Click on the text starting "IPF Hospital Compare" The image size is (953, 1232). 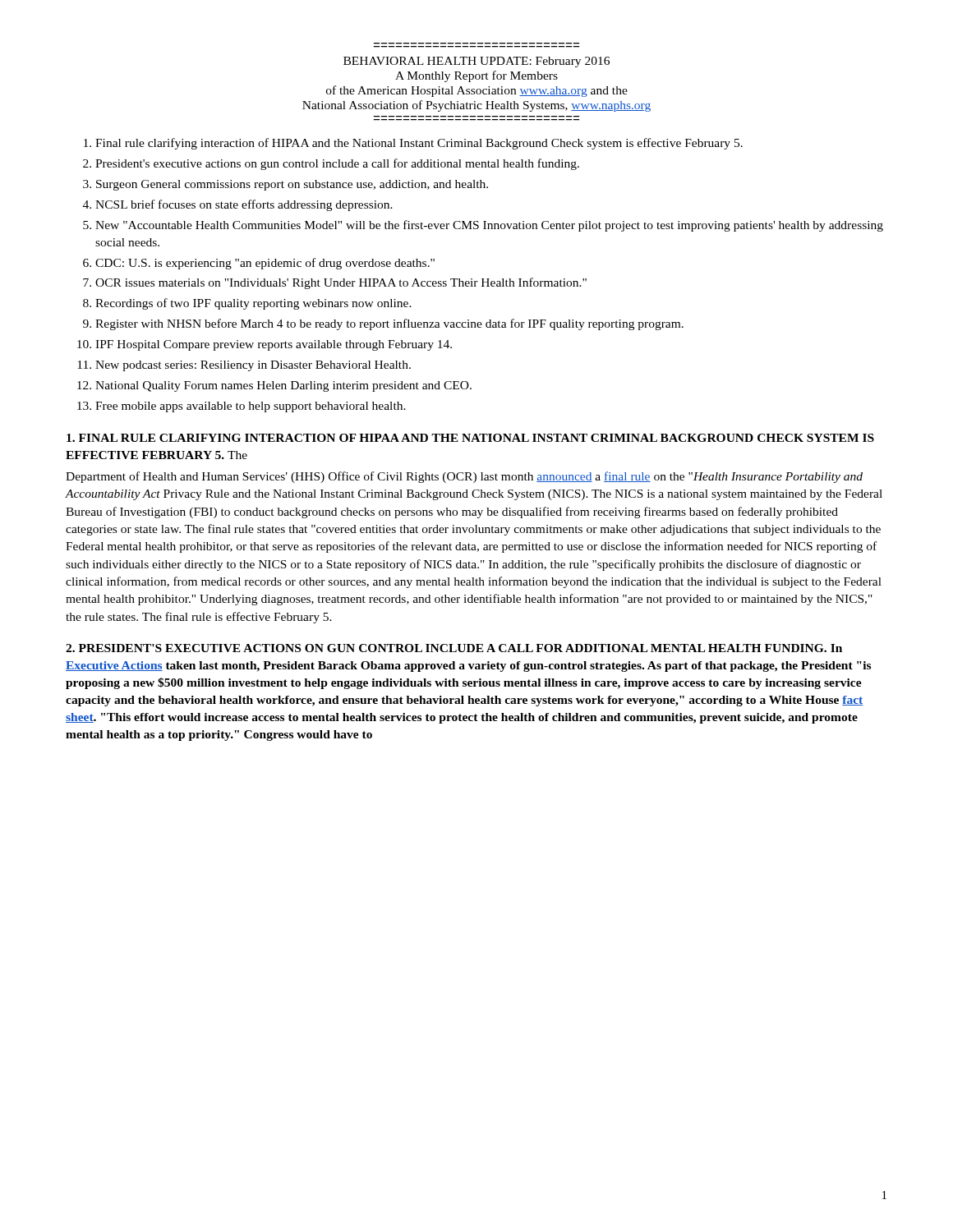click(x=274, y=344)
